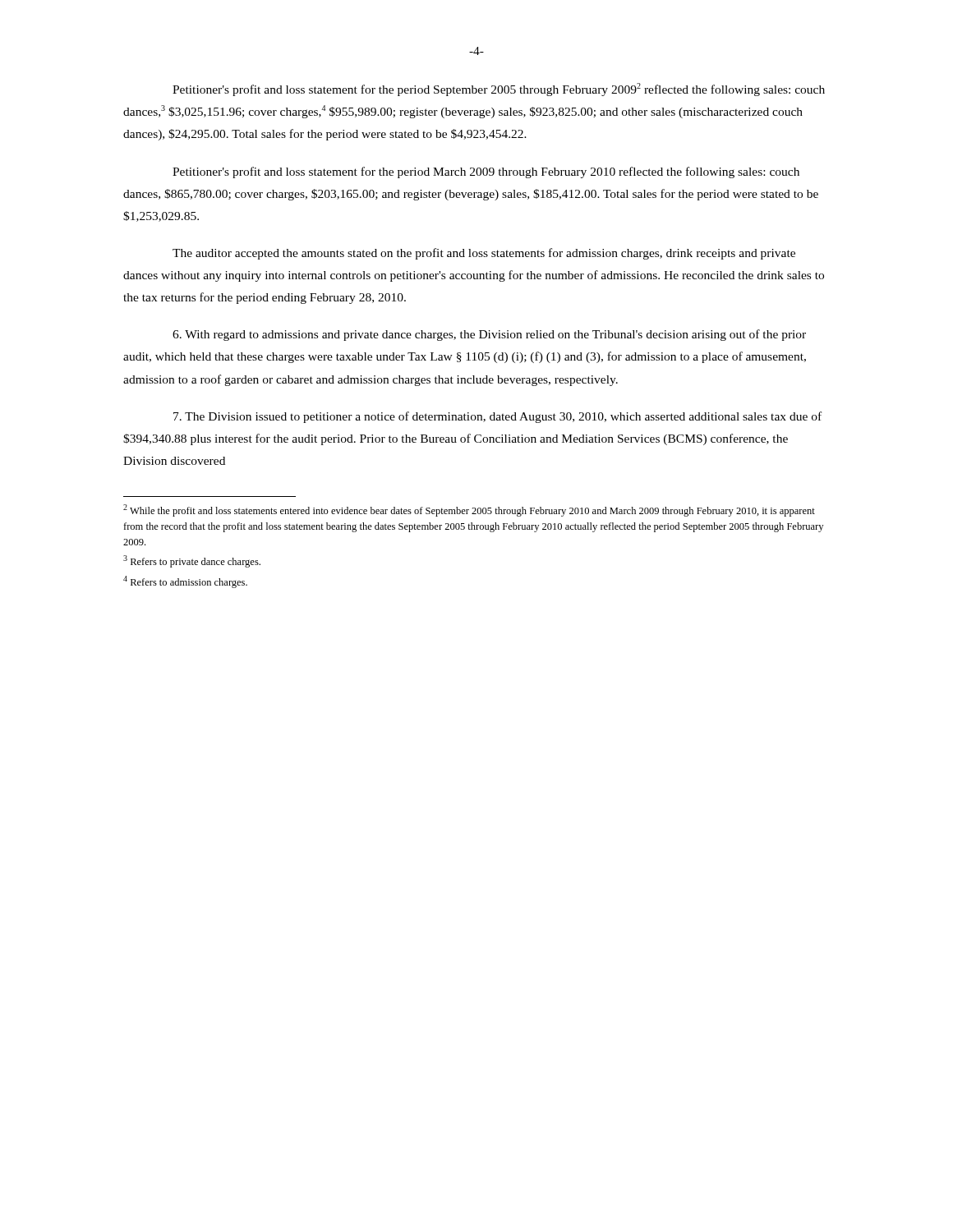Click on the footnote that reads "3 Refers to private"
This screenshot has height=1232, width=953.
pos(192,561)
